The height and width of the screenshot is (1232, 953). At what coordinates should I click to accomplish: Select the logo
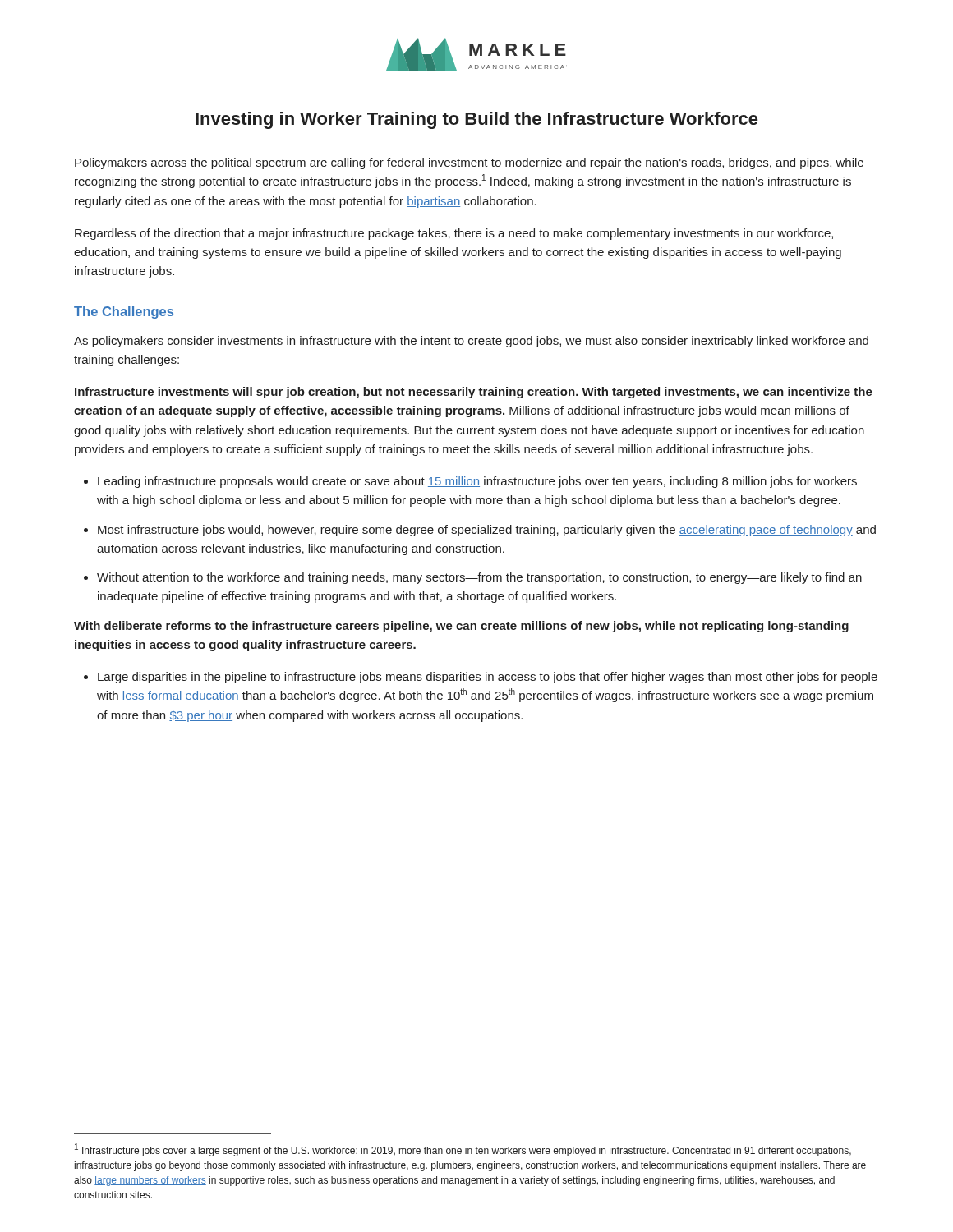pyautogui.click(x=476, y=53)
